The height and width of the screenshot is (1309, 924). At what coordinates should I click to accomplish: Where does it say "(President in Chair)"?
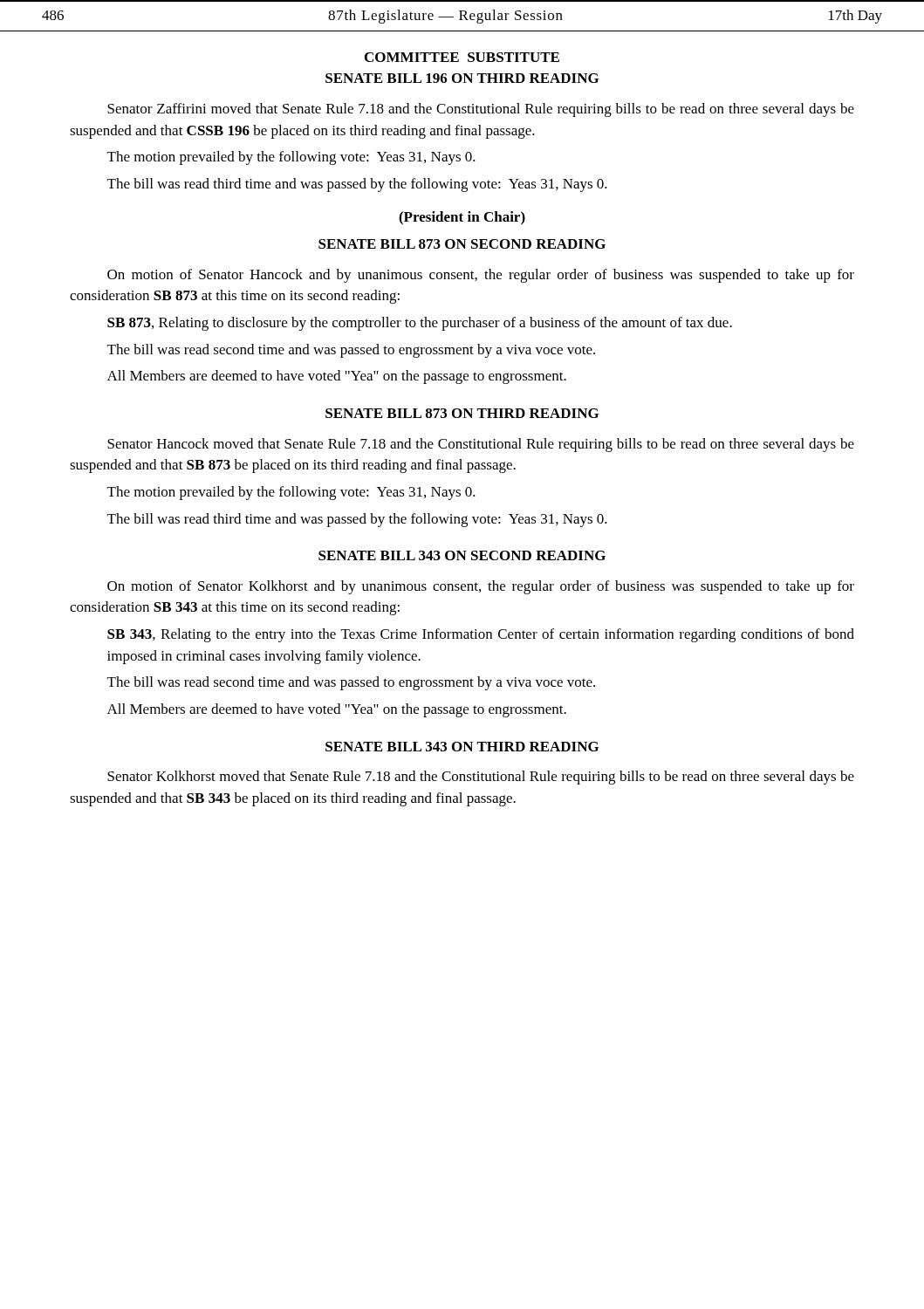click(x=462, y=217)
